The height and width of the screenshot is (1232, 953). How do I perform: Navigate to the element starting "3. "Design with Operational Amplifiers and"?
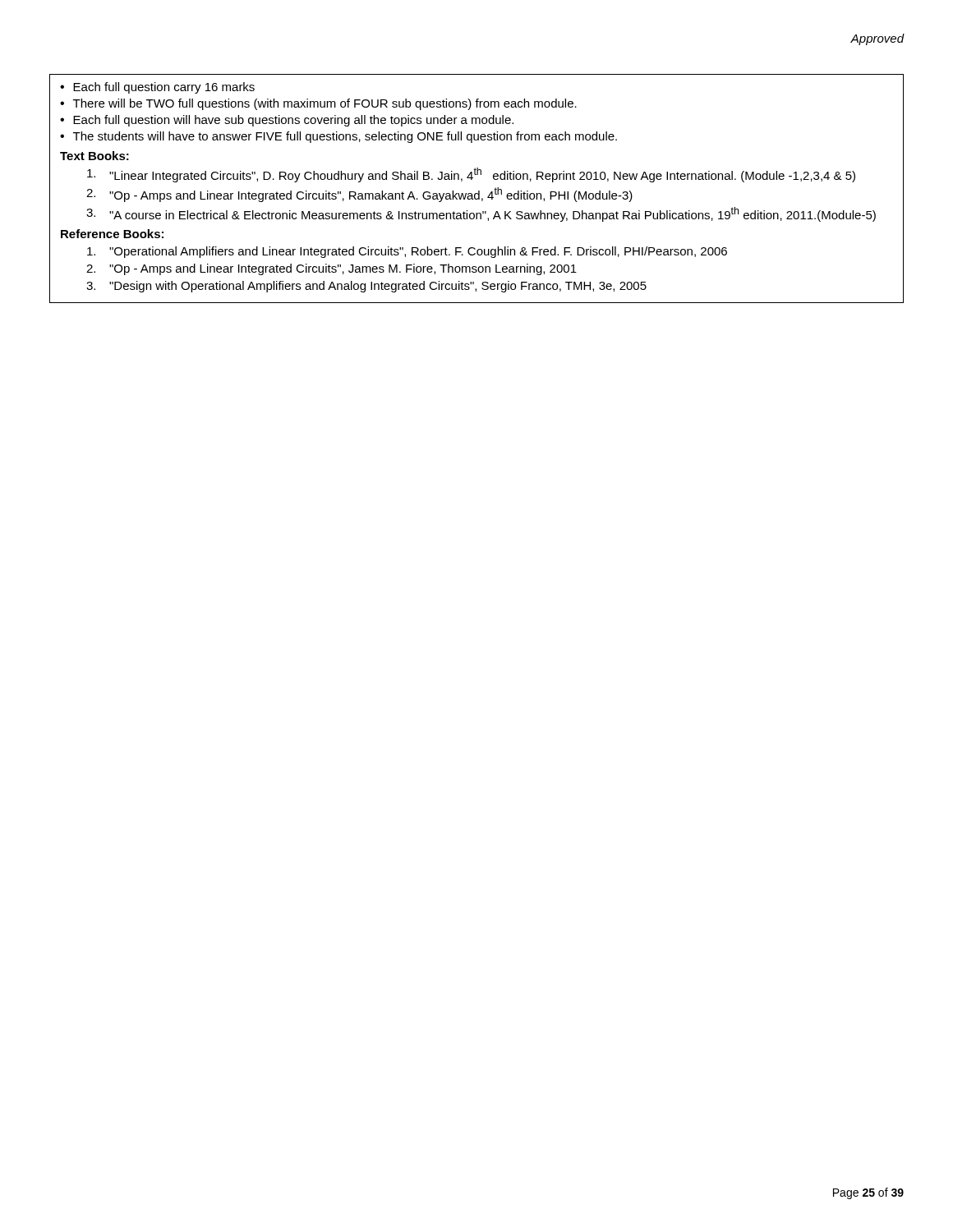(366, 285)
